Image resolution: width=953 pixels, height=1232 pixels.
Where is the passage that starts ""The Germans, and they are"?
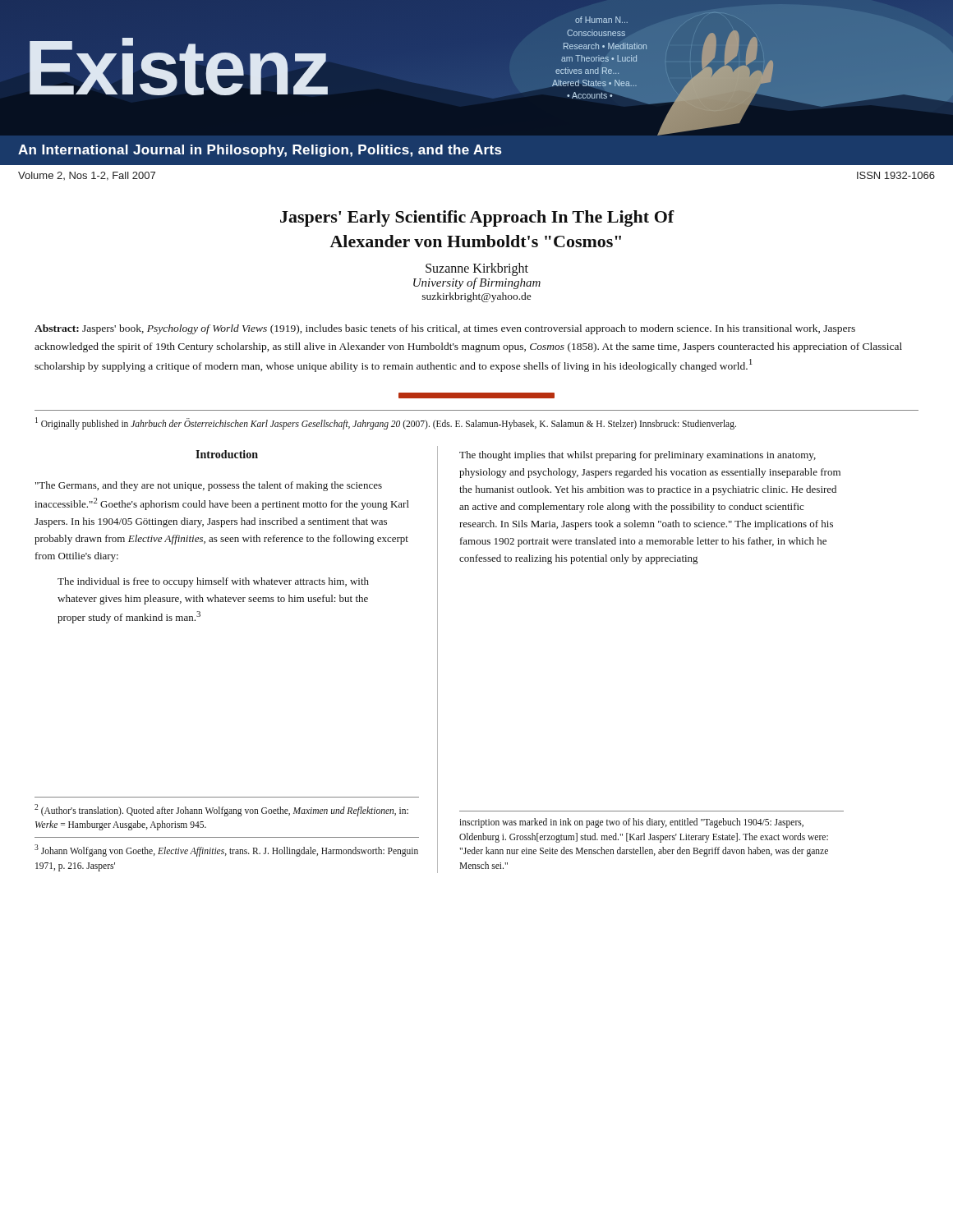[x=222, y=520]
